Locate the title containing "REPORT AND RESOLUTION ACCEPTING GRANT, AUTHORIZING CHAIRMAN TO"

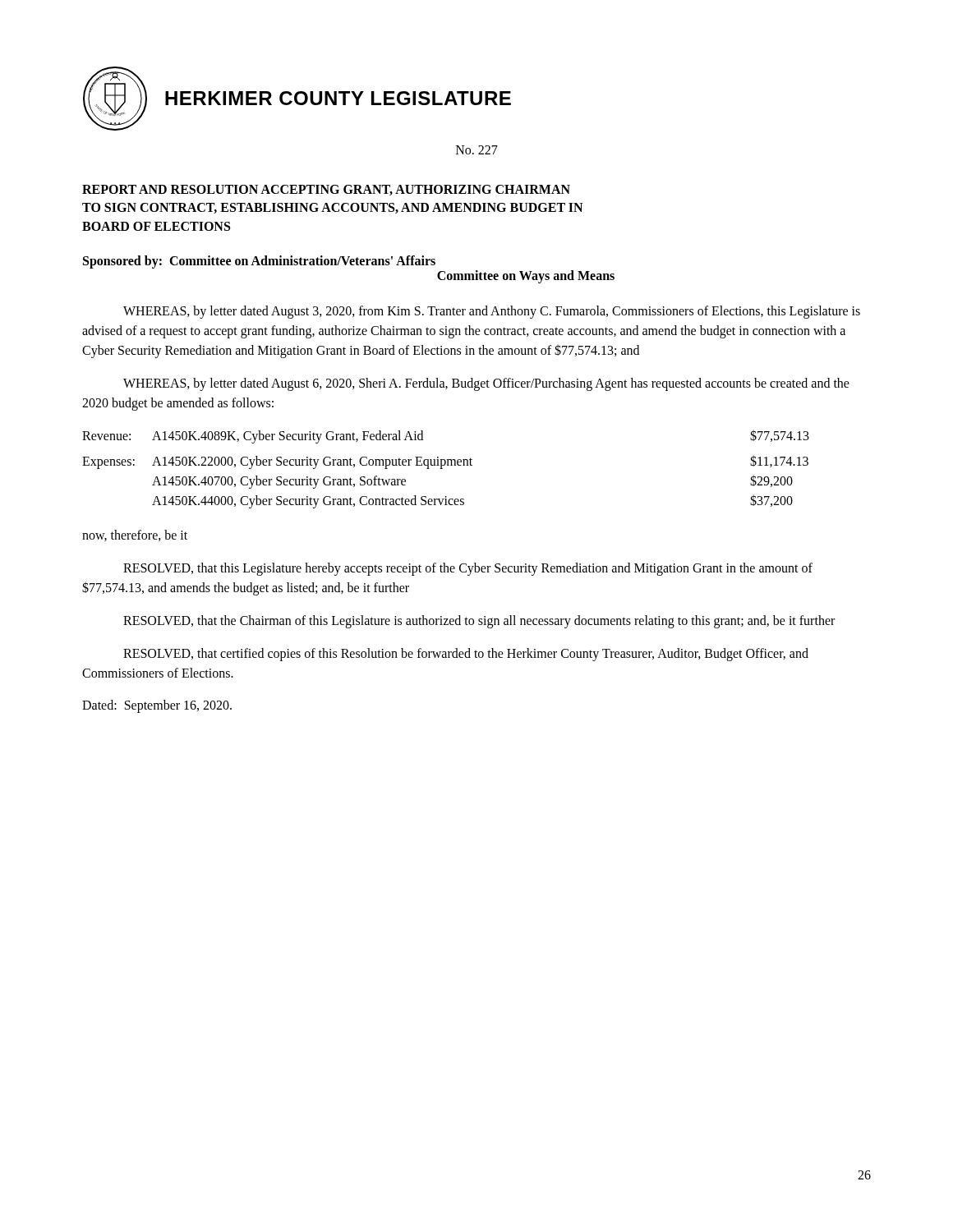click(x=333, y=208)
